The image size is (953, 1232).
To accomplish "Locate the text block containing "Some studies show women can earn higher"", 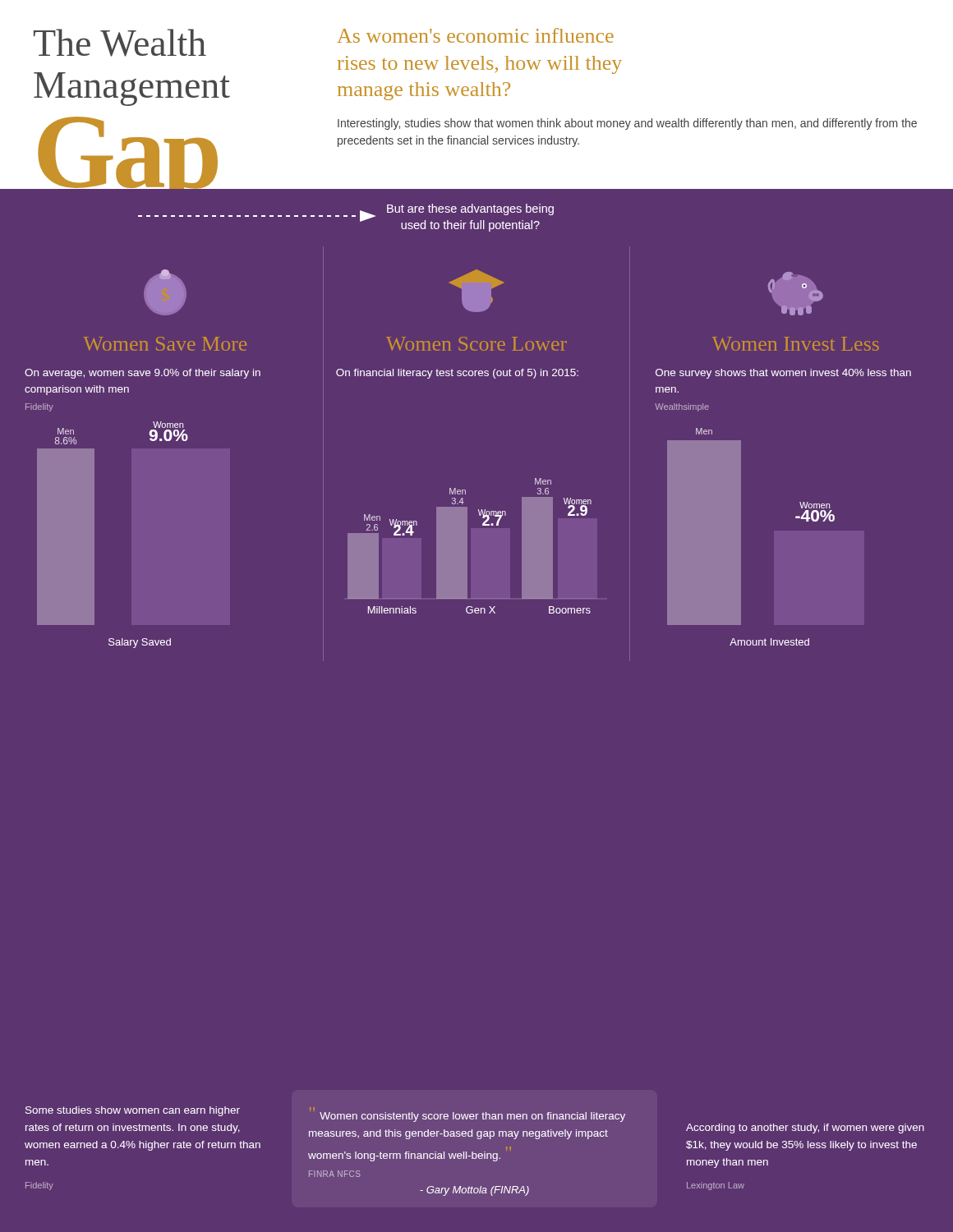I will coord(144,1146).
